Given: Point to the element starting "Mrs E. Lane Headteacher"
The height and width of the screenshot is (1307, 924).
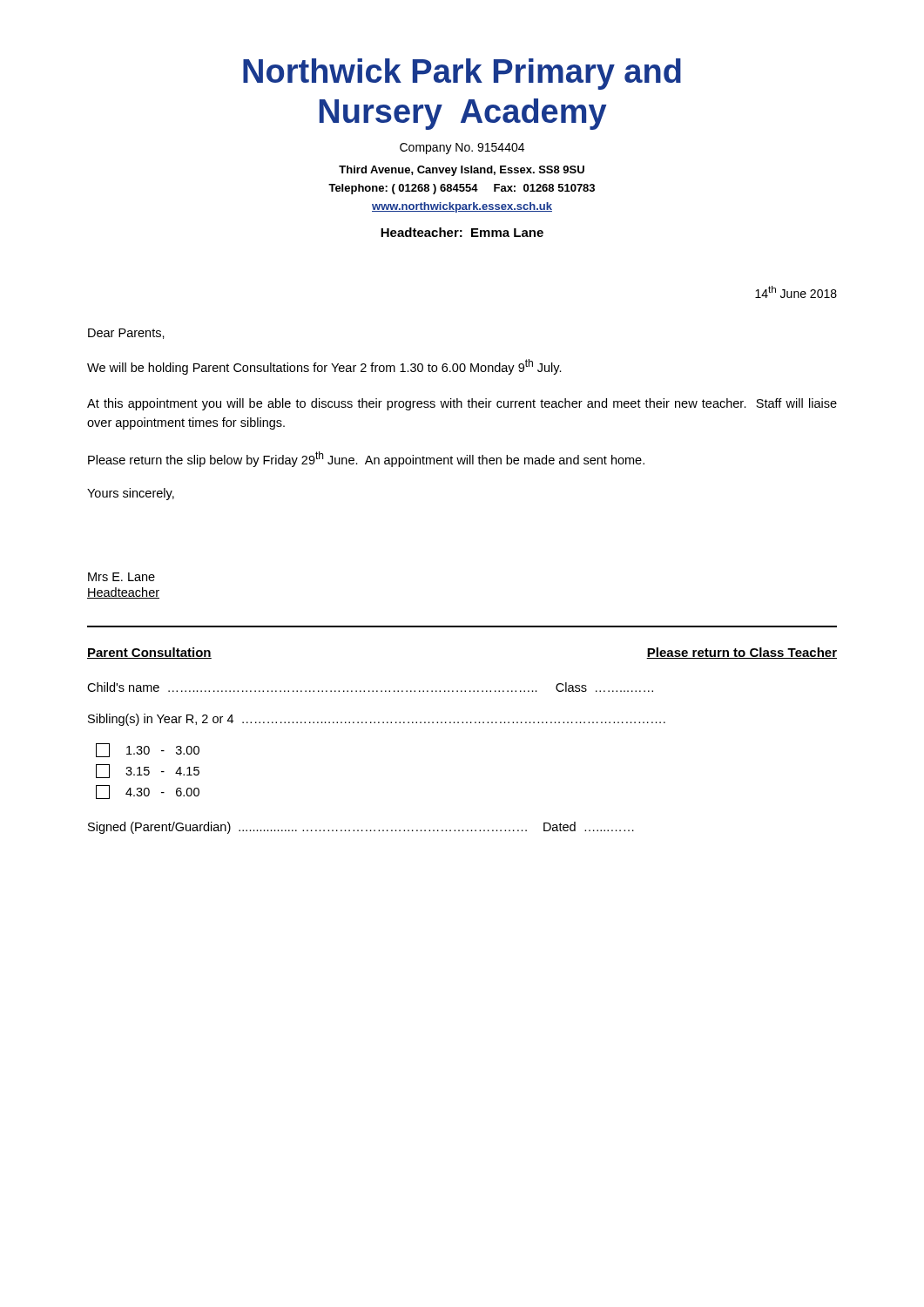Looking at the screenshot, I should (121, 577).
